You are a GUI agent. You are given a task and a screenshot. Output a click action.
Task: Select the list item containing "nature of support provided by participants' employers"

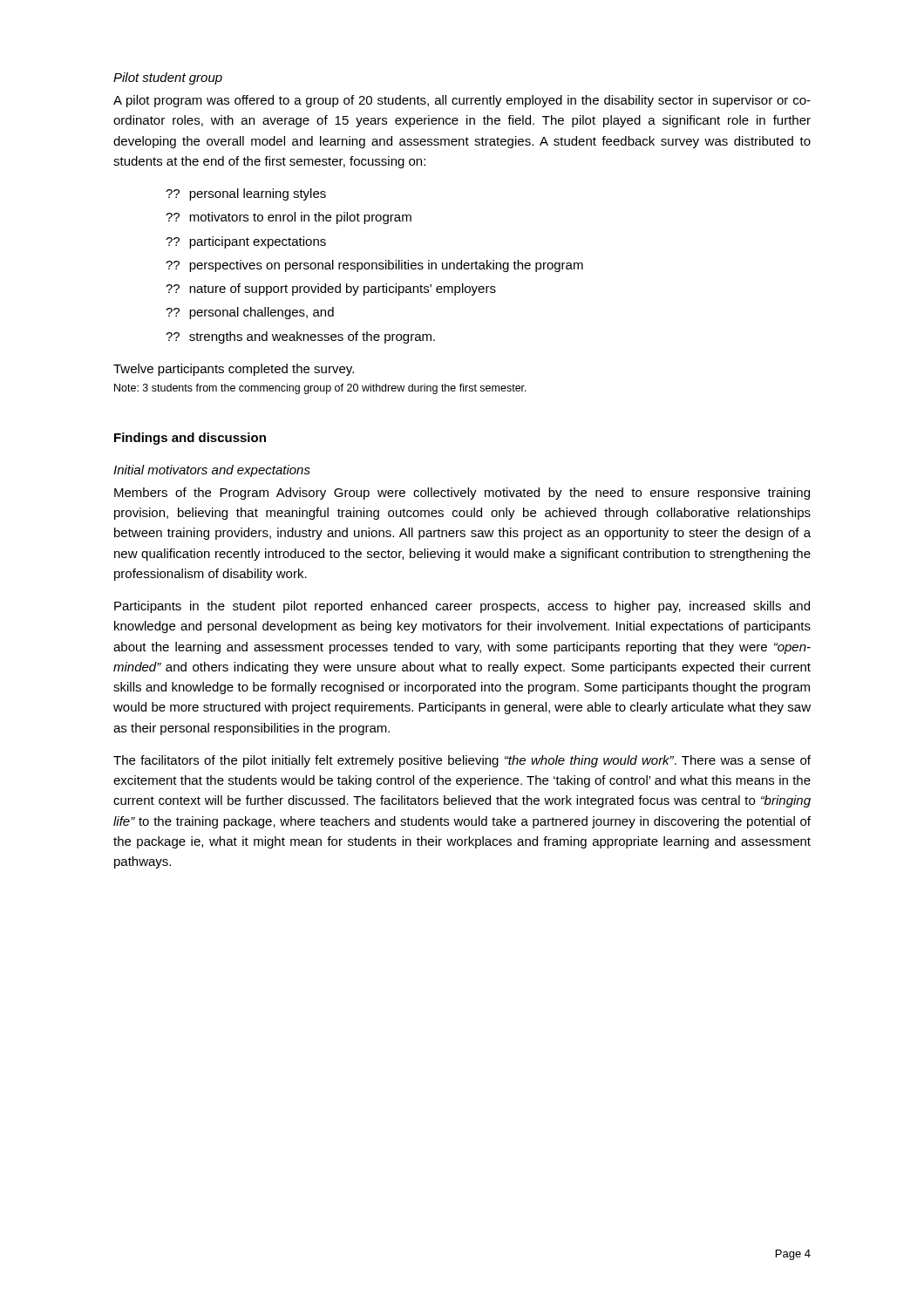(342, 288)
